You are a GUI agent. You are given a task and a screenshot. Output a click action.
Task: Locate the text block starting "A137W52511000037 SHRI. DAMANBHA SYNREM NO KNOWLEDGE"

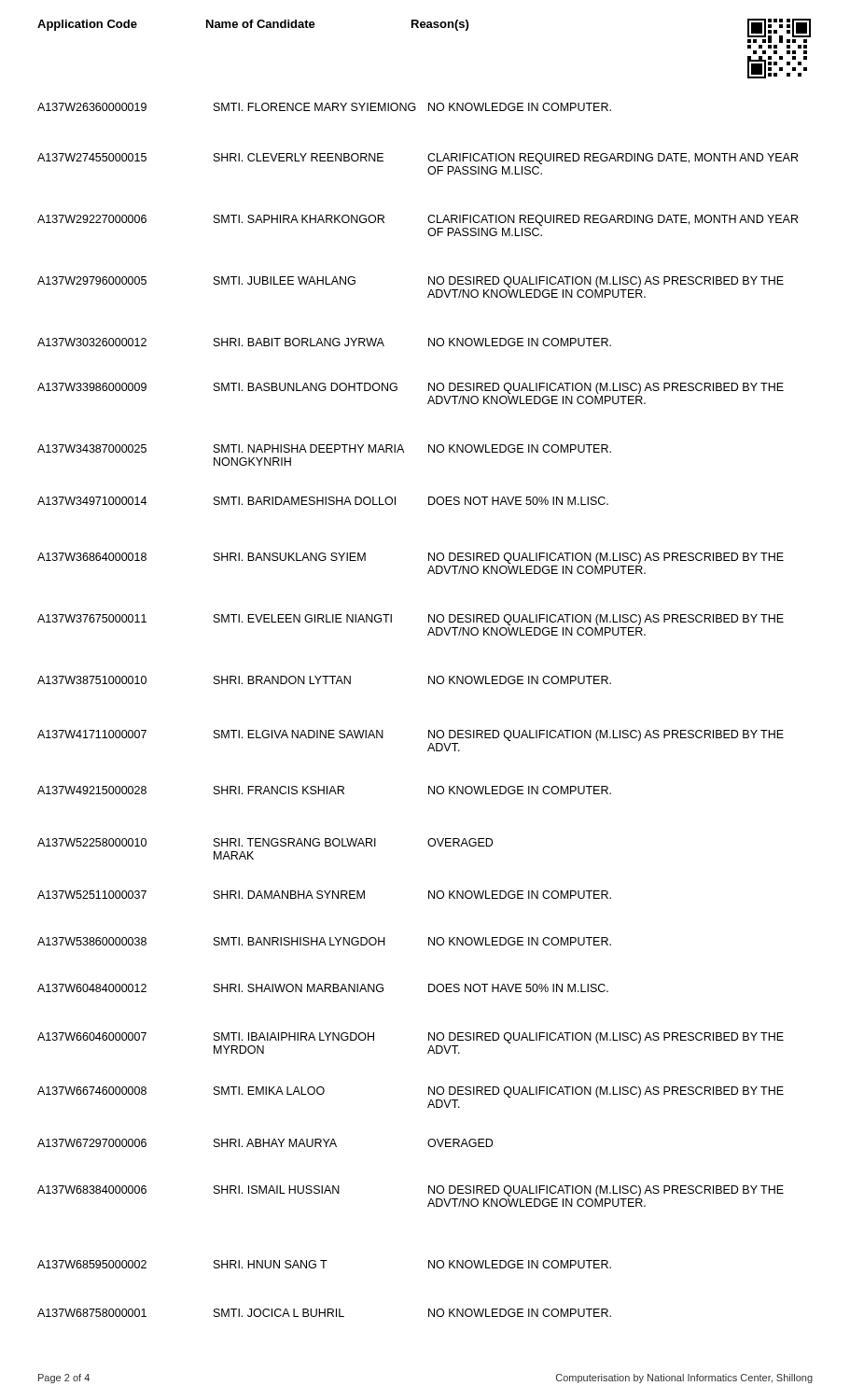click(x=425, y=895)
